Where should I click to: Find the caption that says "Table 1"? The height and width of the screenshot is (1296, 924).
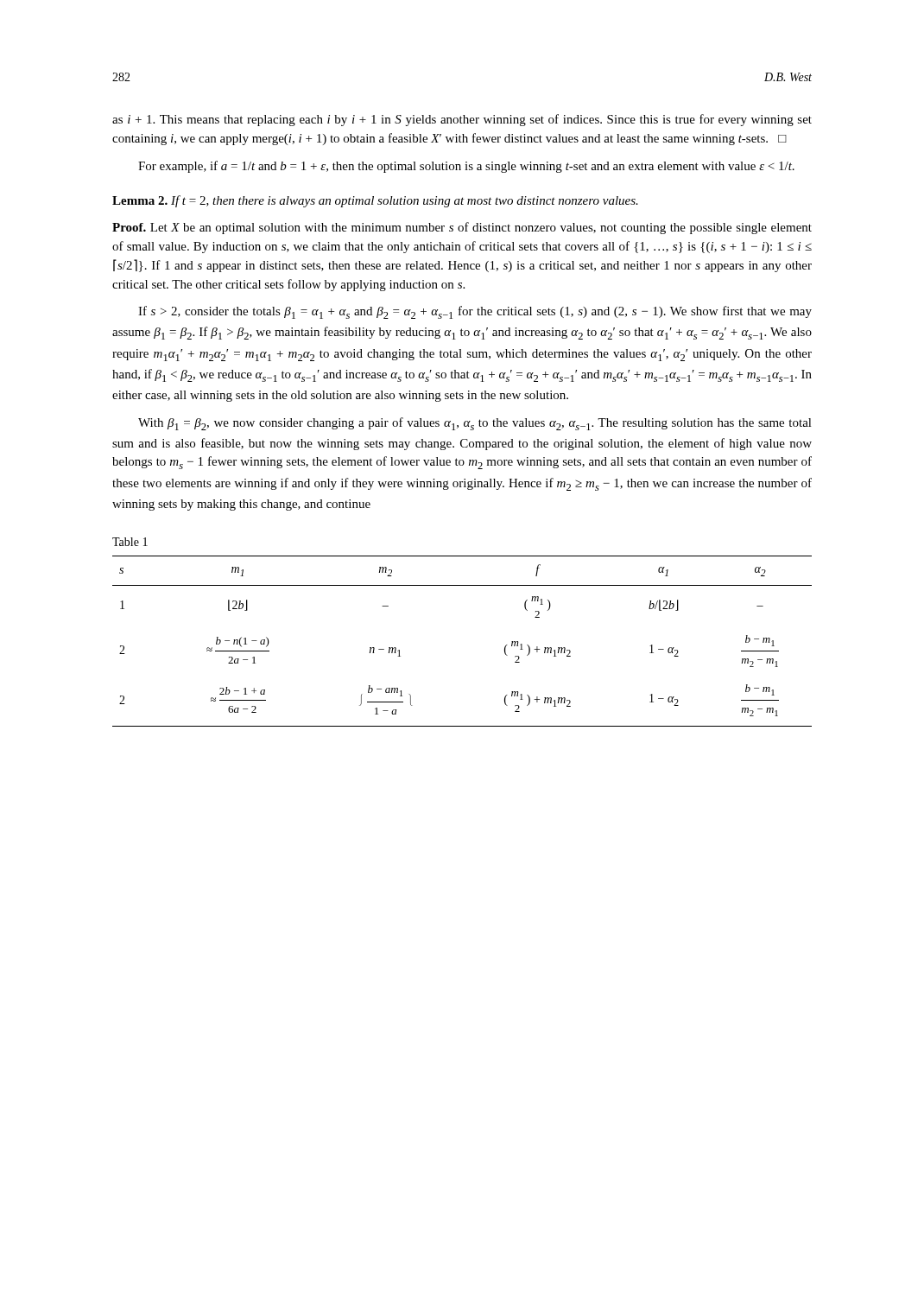[130, 543]
